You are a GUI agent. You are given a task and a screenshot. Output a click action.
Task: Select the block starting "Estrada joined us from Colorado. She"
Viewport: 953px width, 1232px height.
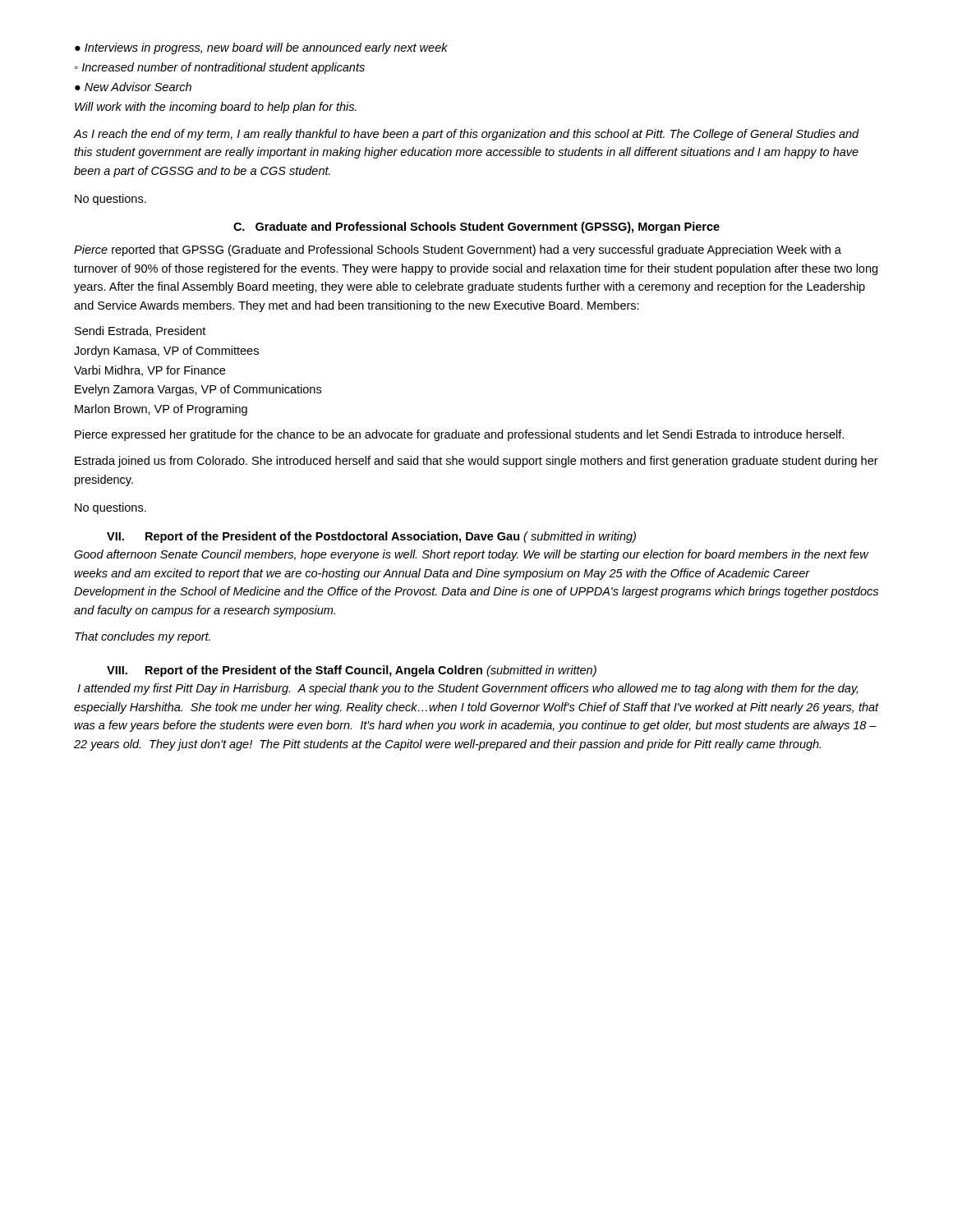point(476,470)
